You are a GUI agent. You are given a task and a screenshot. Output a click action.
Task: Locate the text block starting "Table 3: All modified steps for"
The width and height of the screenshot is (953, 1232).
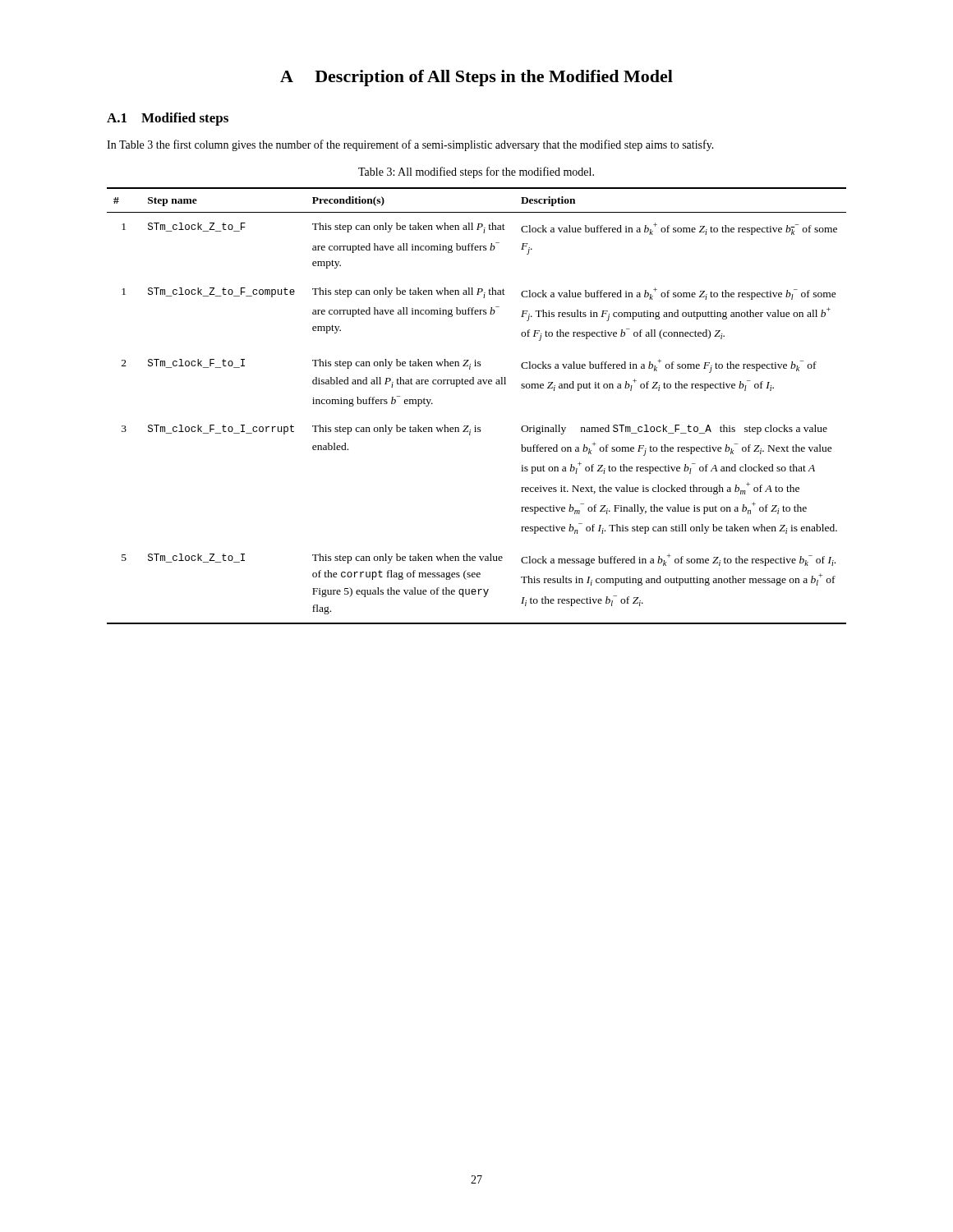click(x=476, y=172)
